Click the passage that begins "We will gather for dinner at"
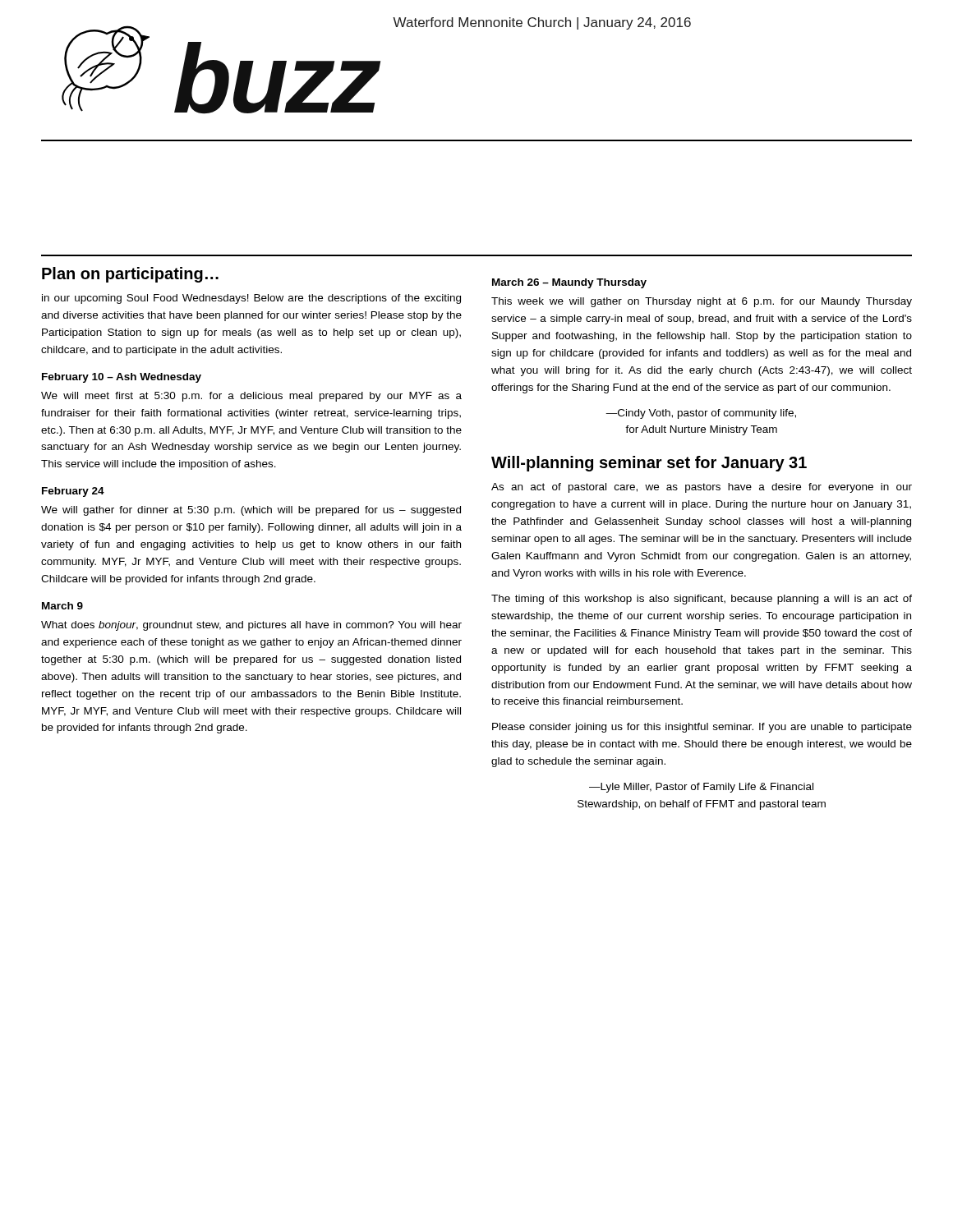Screen dimensions: 1232x953 (251, 544)
